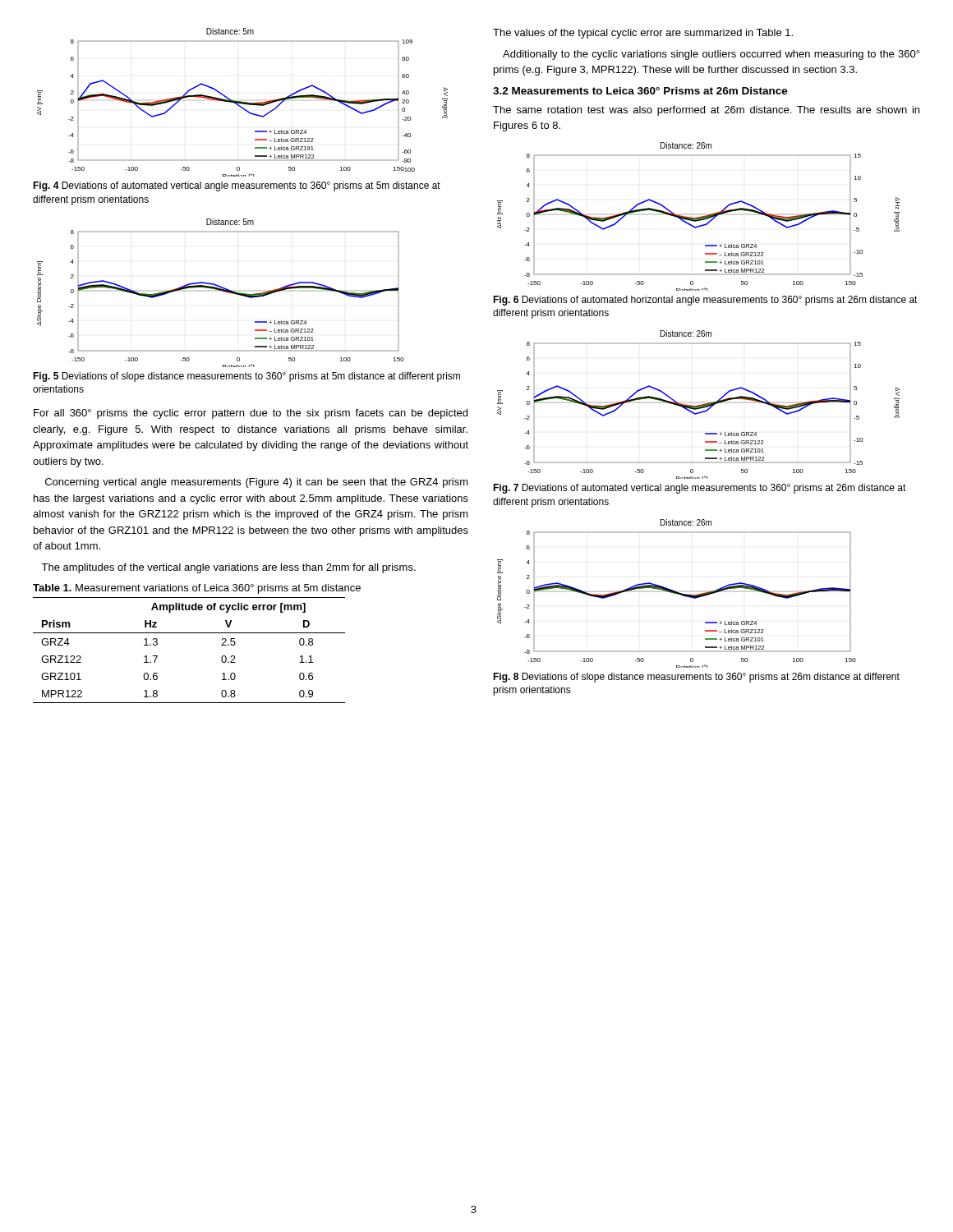Navigate to the block starting "The values of the typical cyclic"
Viewport: 953px width, 1232px height.
pyautogui.click(x=643, y=32)
